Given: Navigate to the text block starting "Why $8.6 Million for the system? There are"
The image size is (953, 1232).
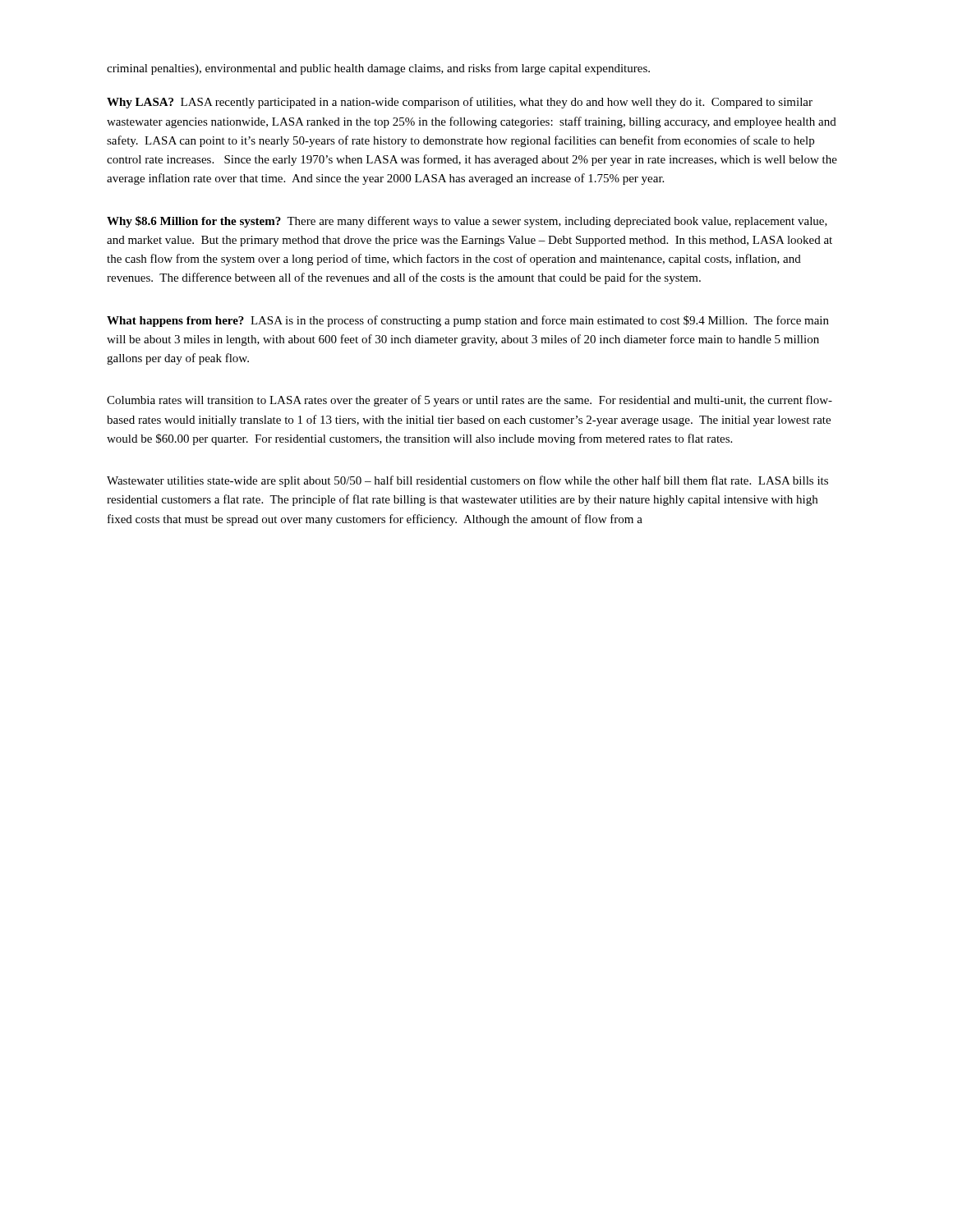Looking at the screenshot, I should pos(470,249).
